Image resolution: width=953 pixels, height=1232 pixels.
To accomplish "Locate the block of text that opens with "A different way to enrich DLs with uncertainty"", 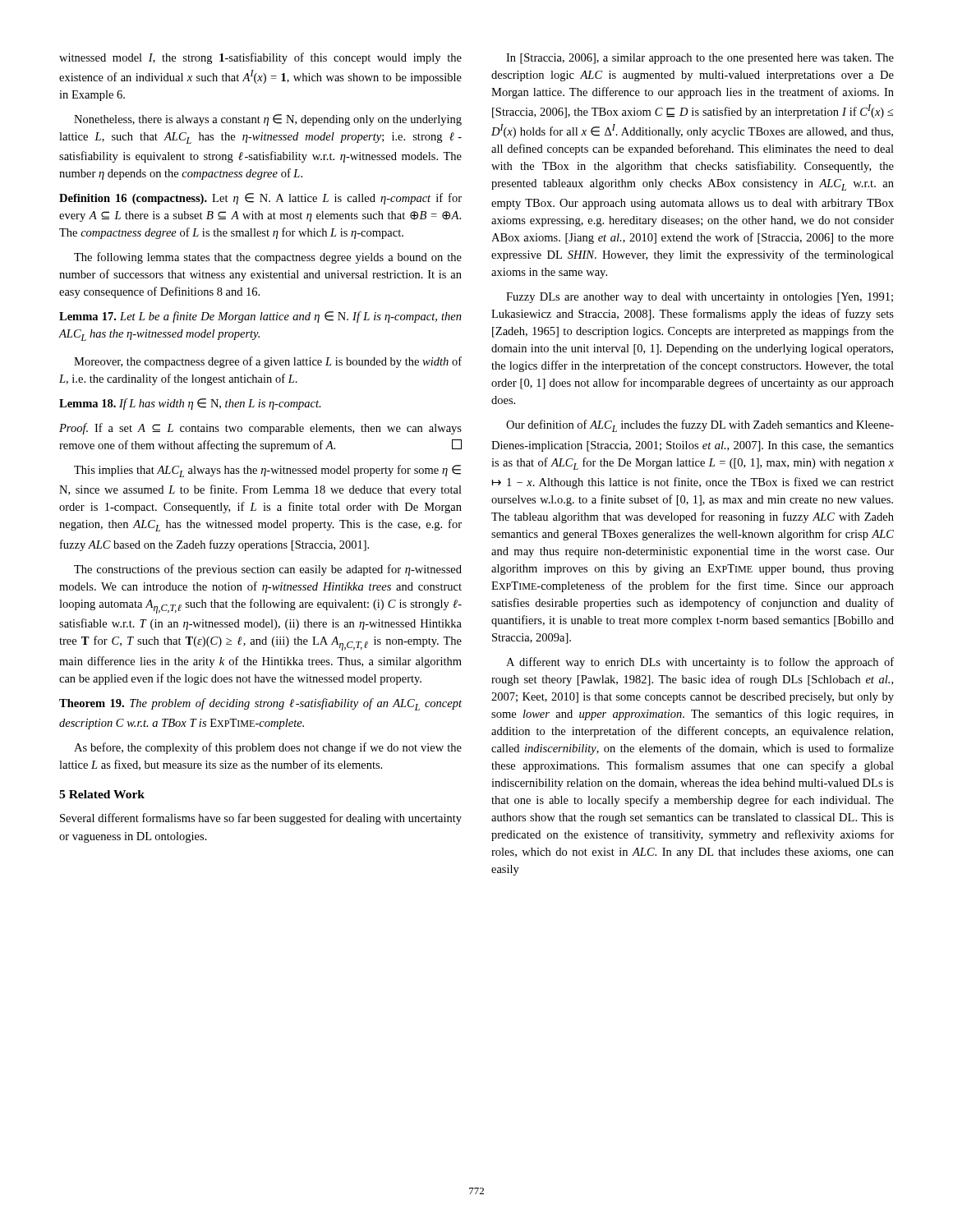I will point(693,766).
